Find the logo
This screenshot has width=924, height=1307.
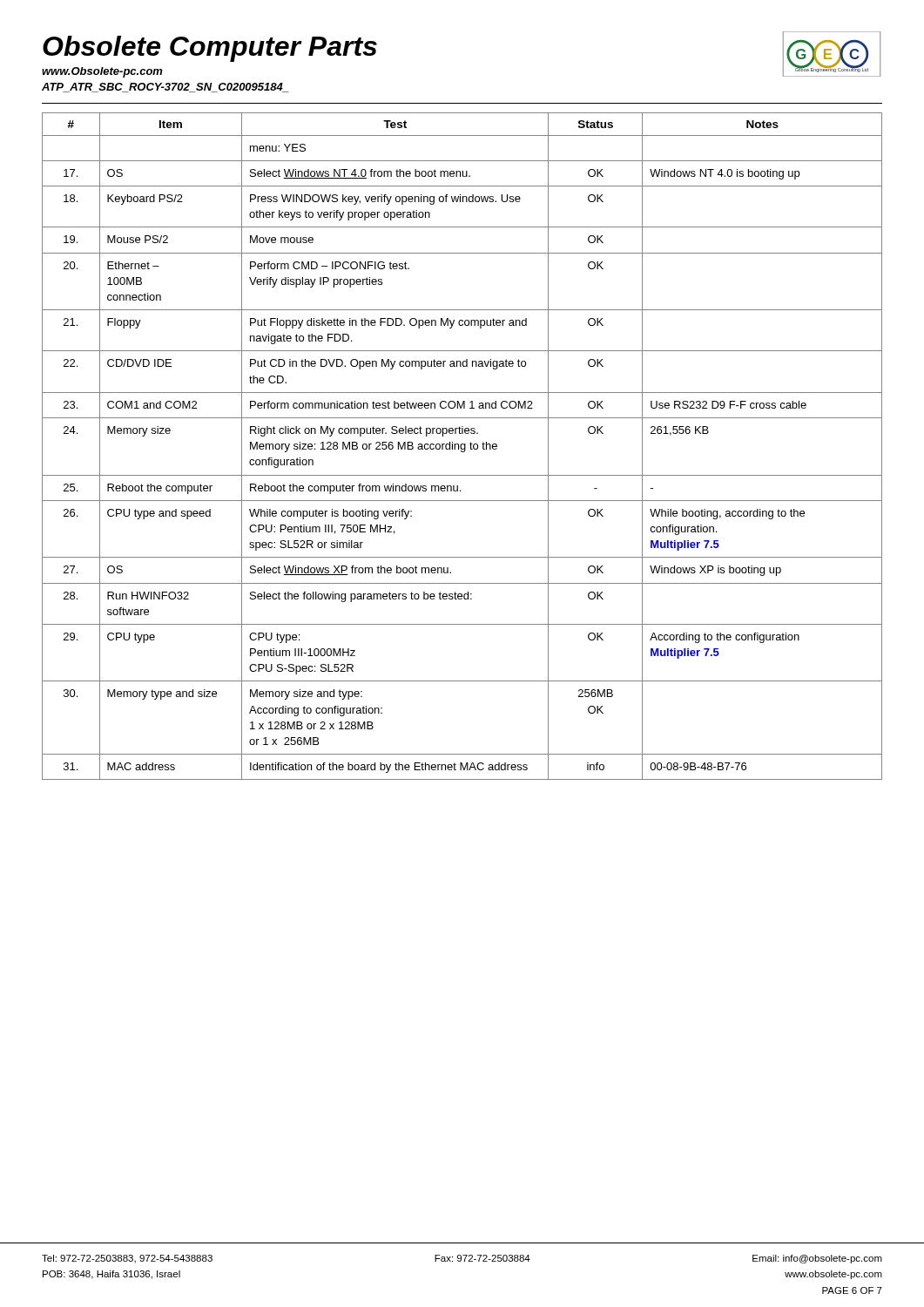832,56
